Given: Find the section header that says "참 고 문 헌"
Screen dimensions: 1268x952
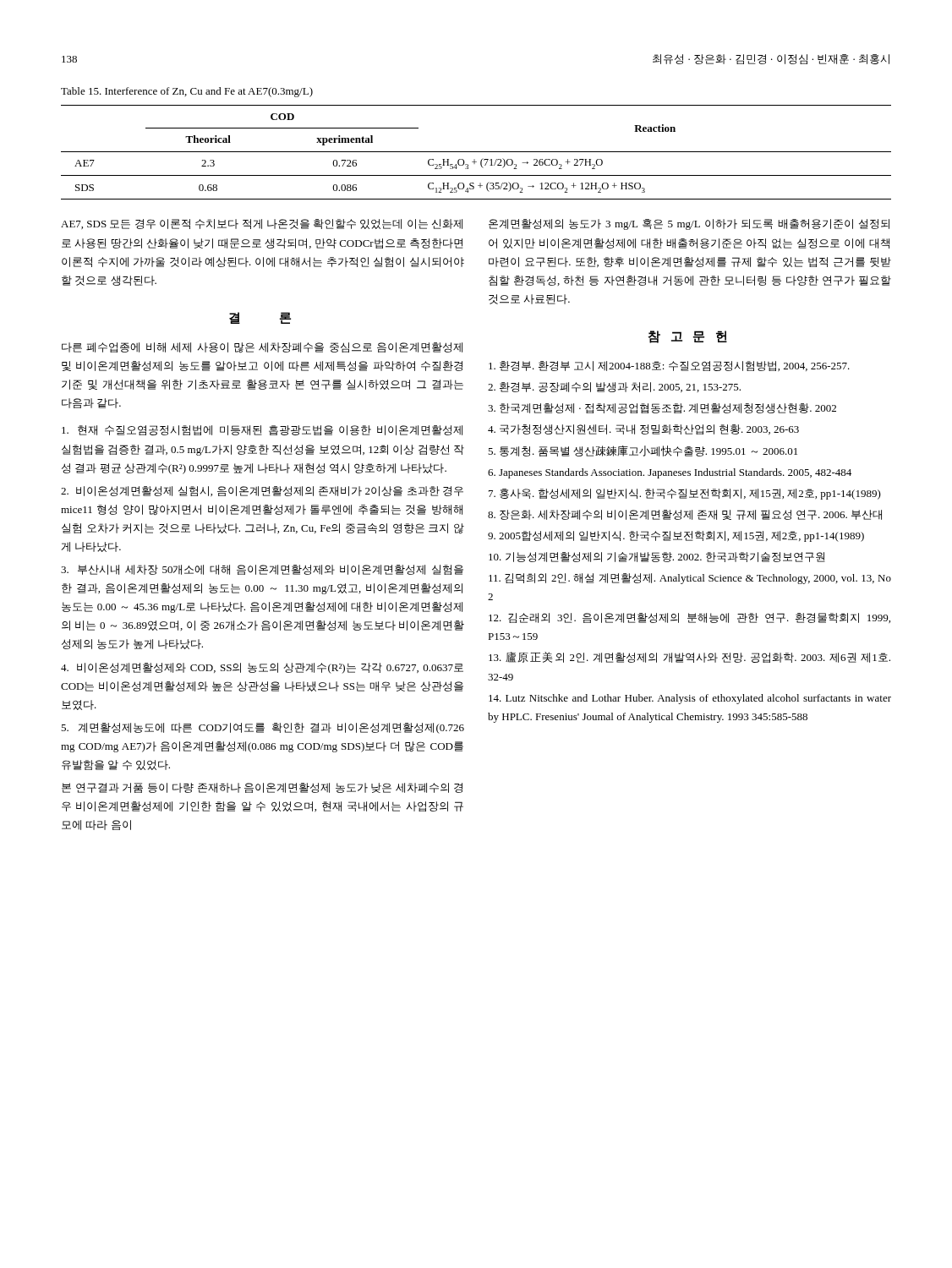Looking at the screenshot, I should point(689,336).
